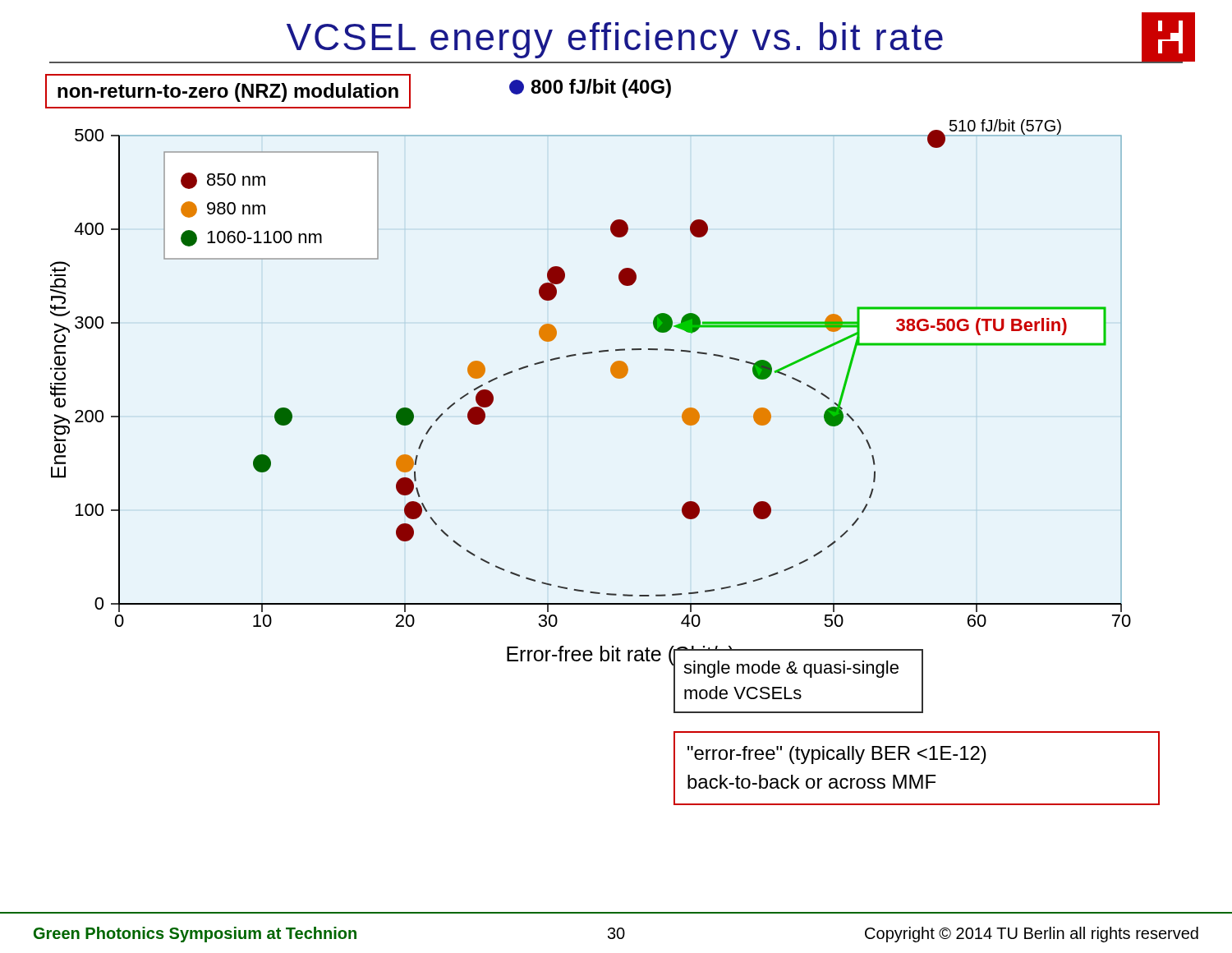The height and width of the screenshot is (953, 1232).
Task: Select the scatter plot
Action: coord(604,415)
